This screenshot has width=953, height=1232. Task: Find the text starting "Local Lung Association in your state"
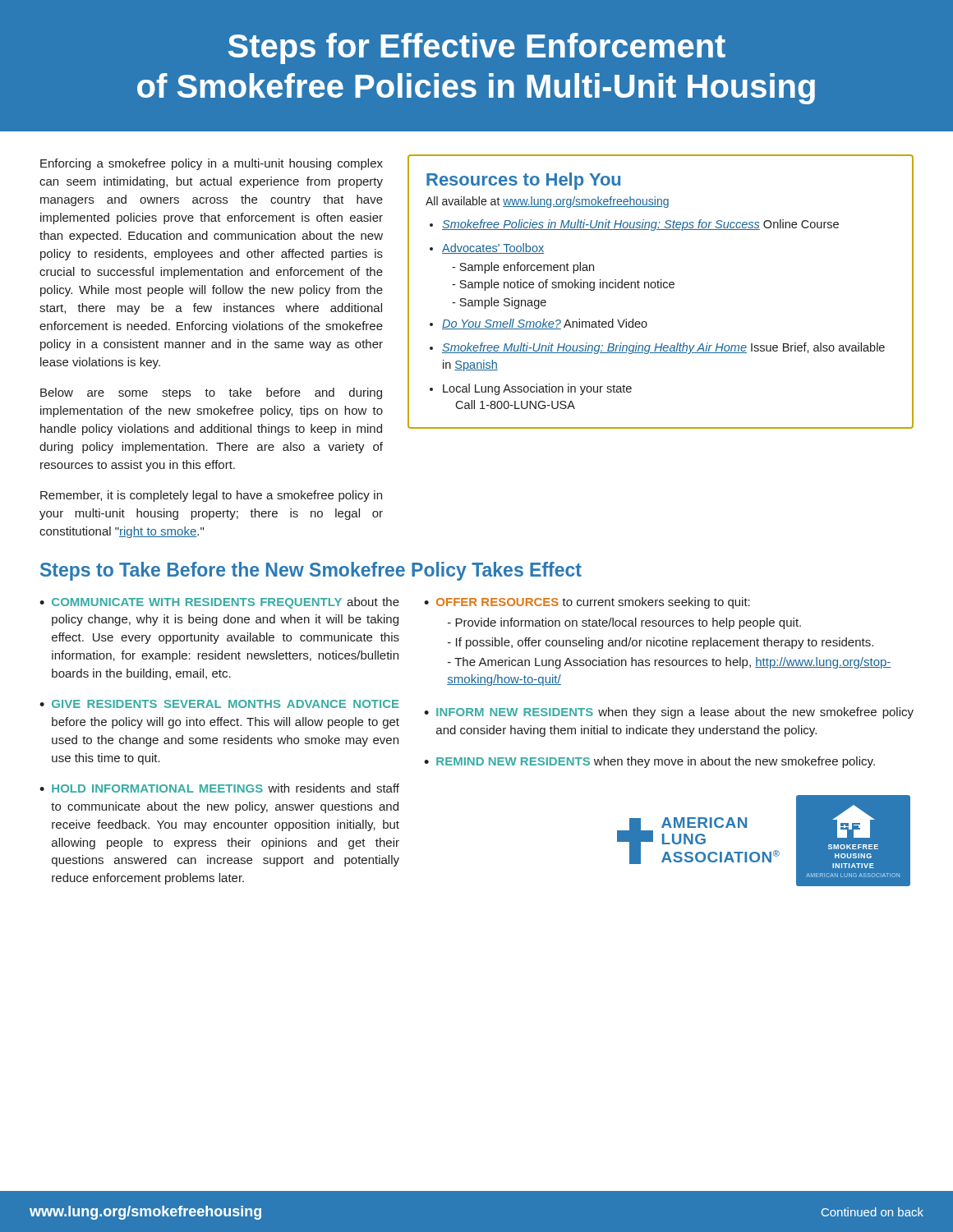537,389
